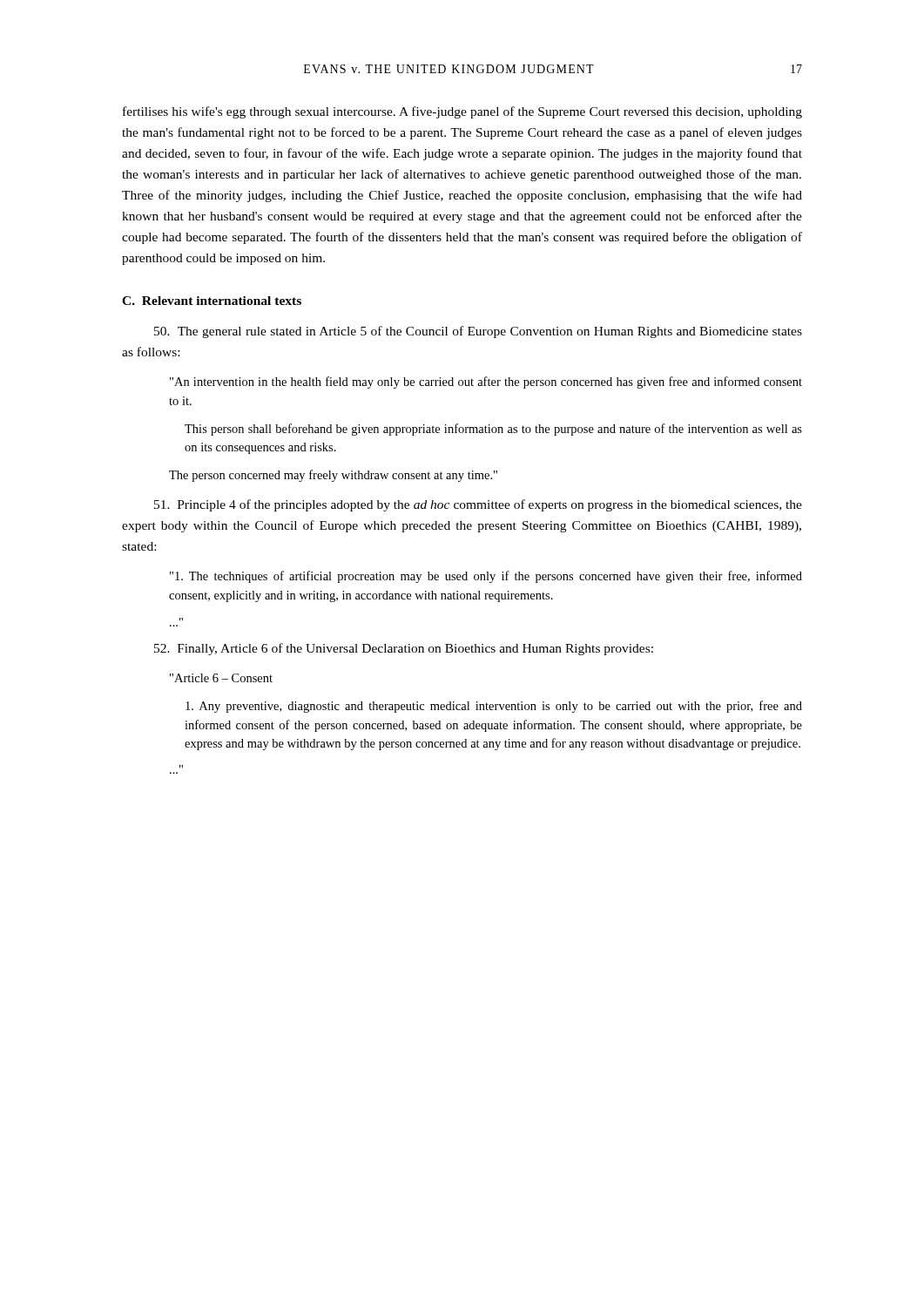This screenshot has width=924, height=1307.
Task: Select the text block that reads ""1. The techniques of artificial procreation may be"
Action: point(485,585)
